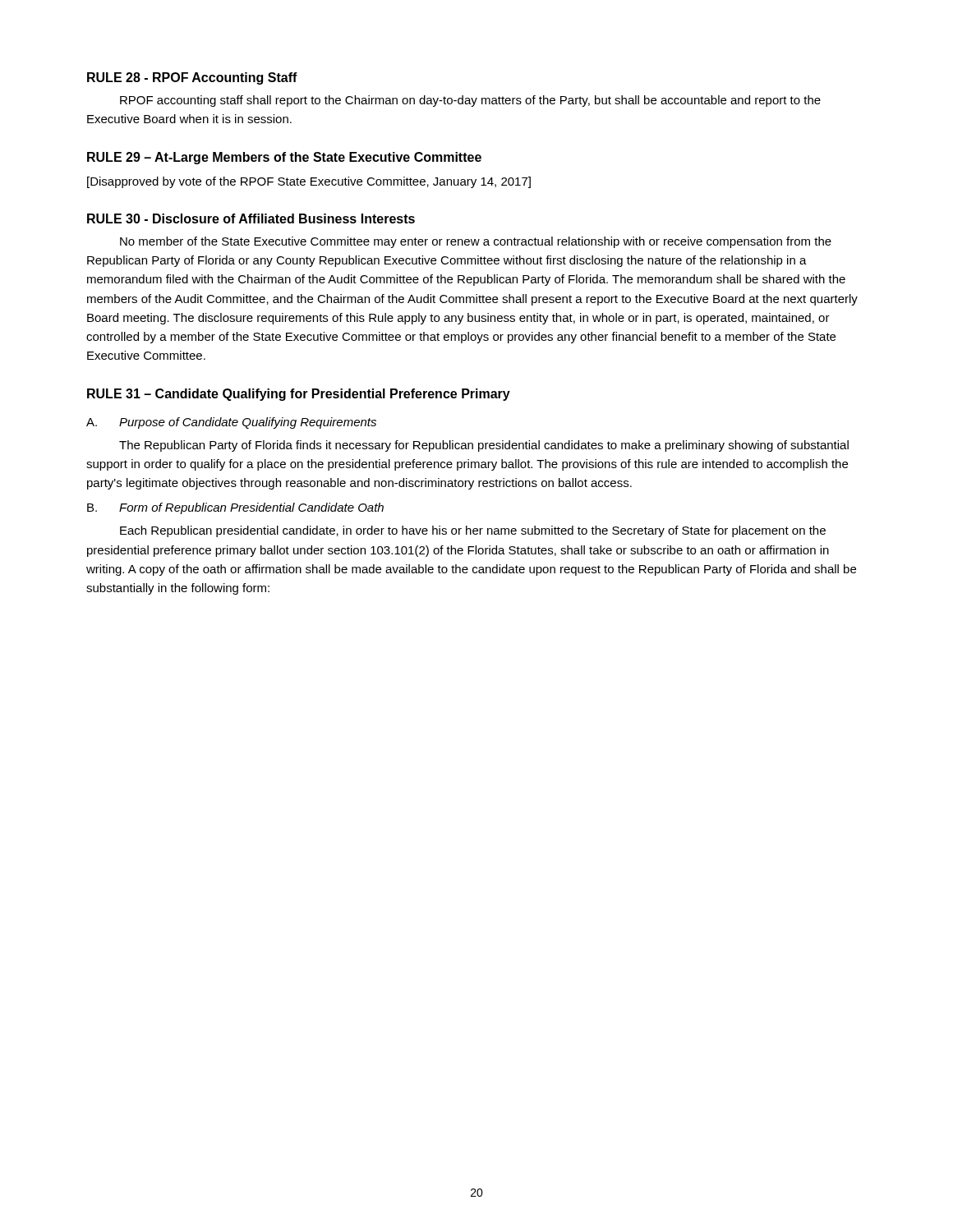Where is the passage that starts "No member of the"?
The height and width of the screenshot is (1232, 953).
click(472, 298)
